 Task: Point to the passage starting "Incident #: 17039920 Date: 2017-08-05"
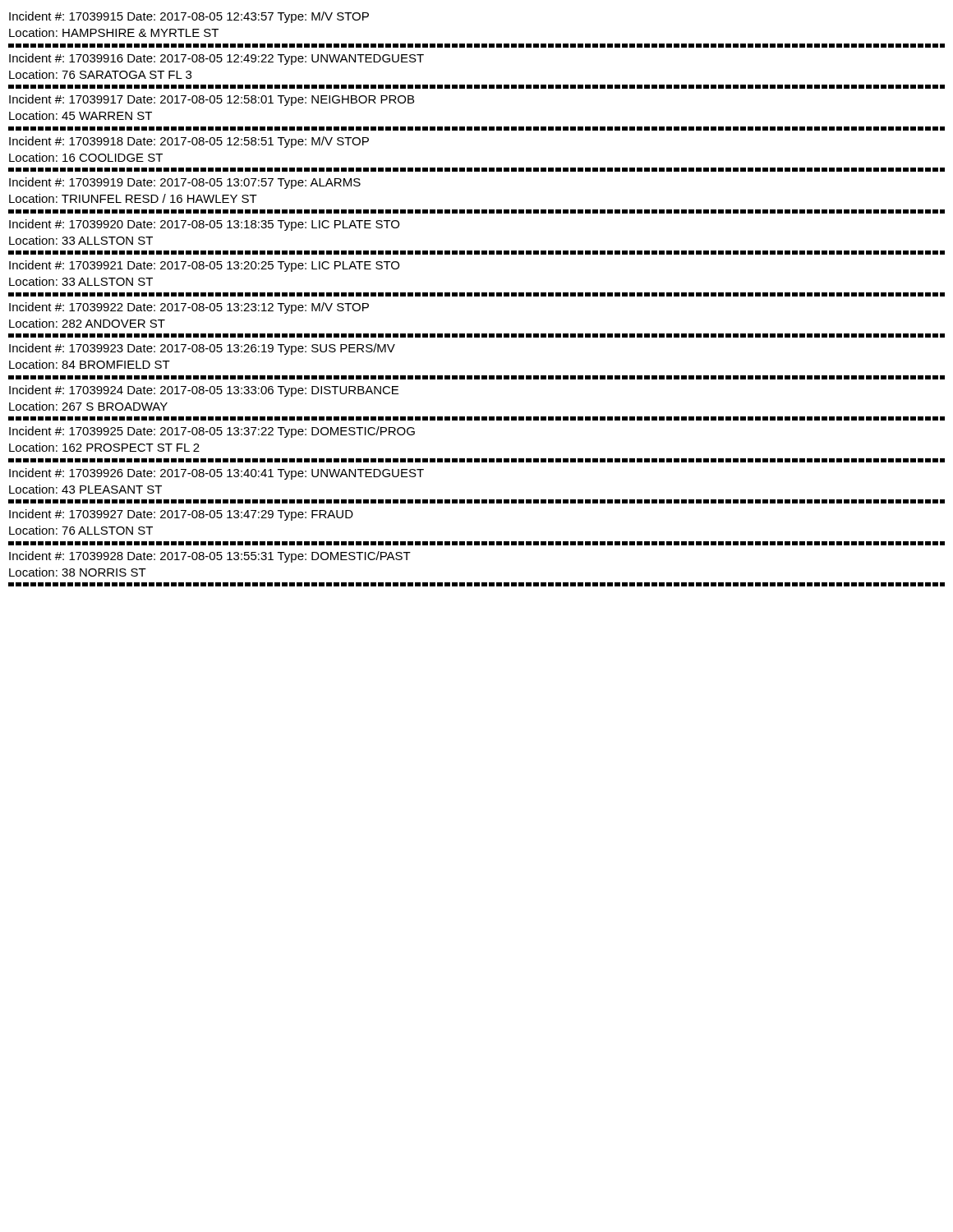[x=204, y=225]
